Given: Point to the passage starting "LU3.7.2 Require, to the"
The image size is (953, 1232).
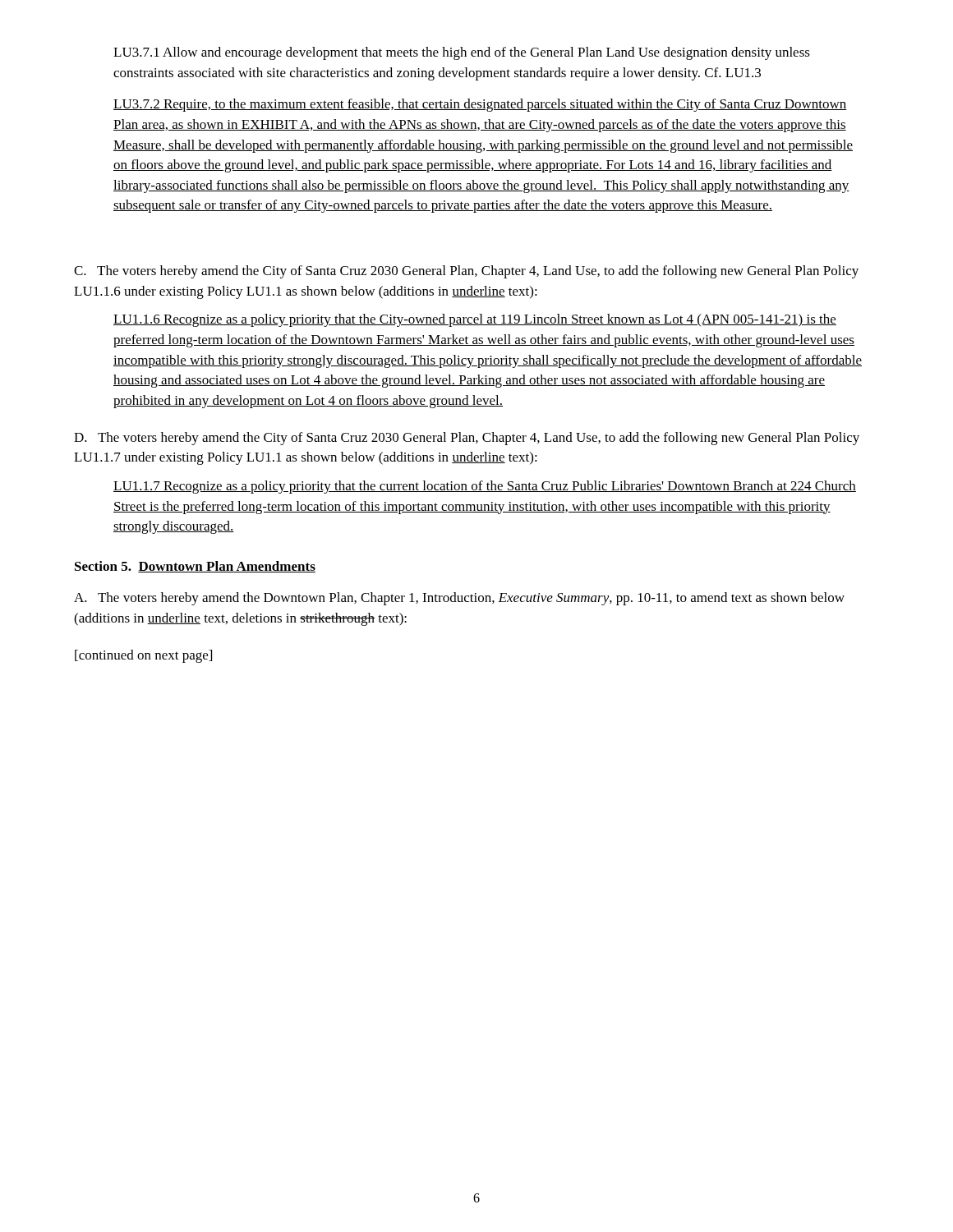Looking at the screenshot, I should click(483, 155).
